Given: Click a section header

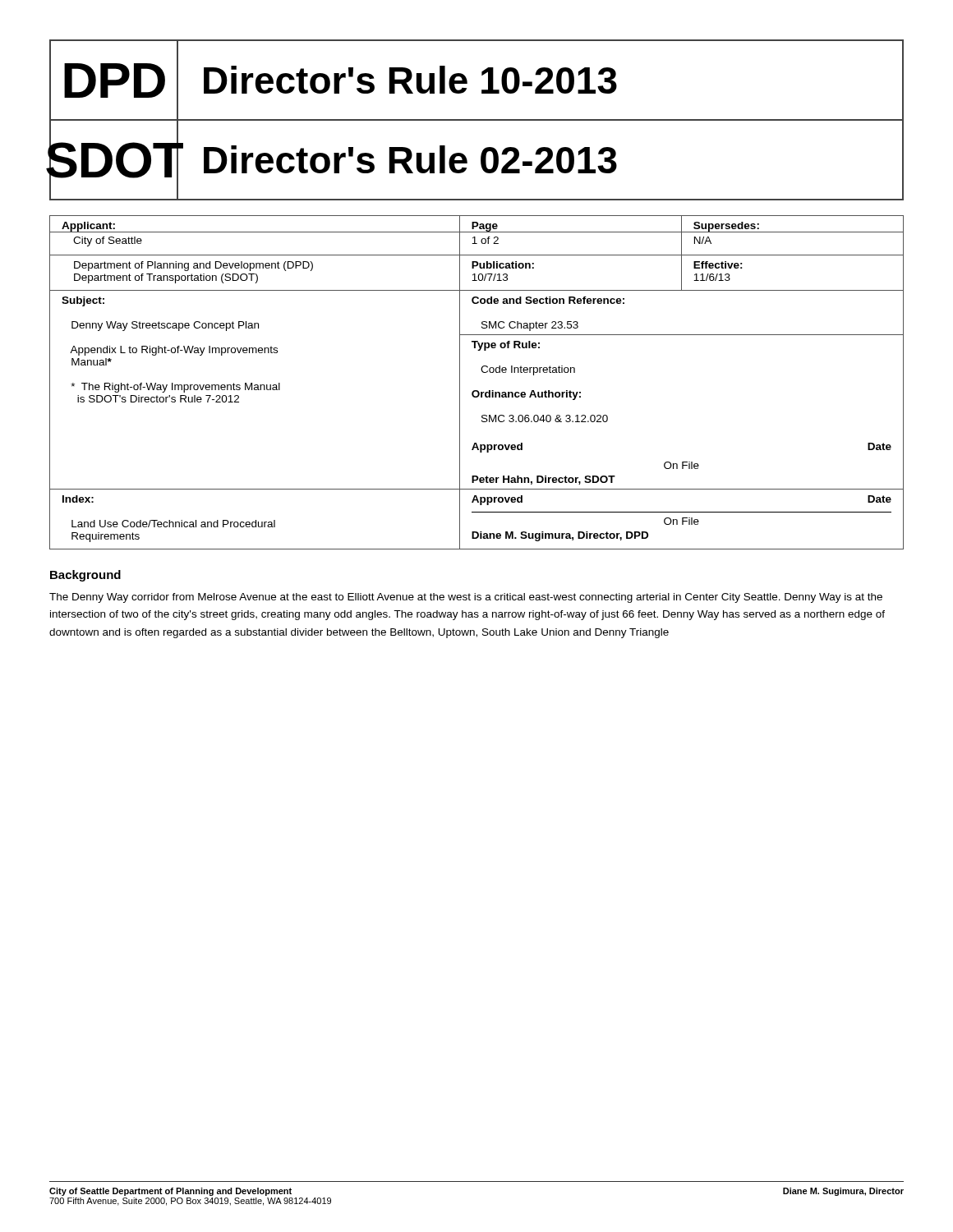Looking at the screenshot, I should click(85, 575).
